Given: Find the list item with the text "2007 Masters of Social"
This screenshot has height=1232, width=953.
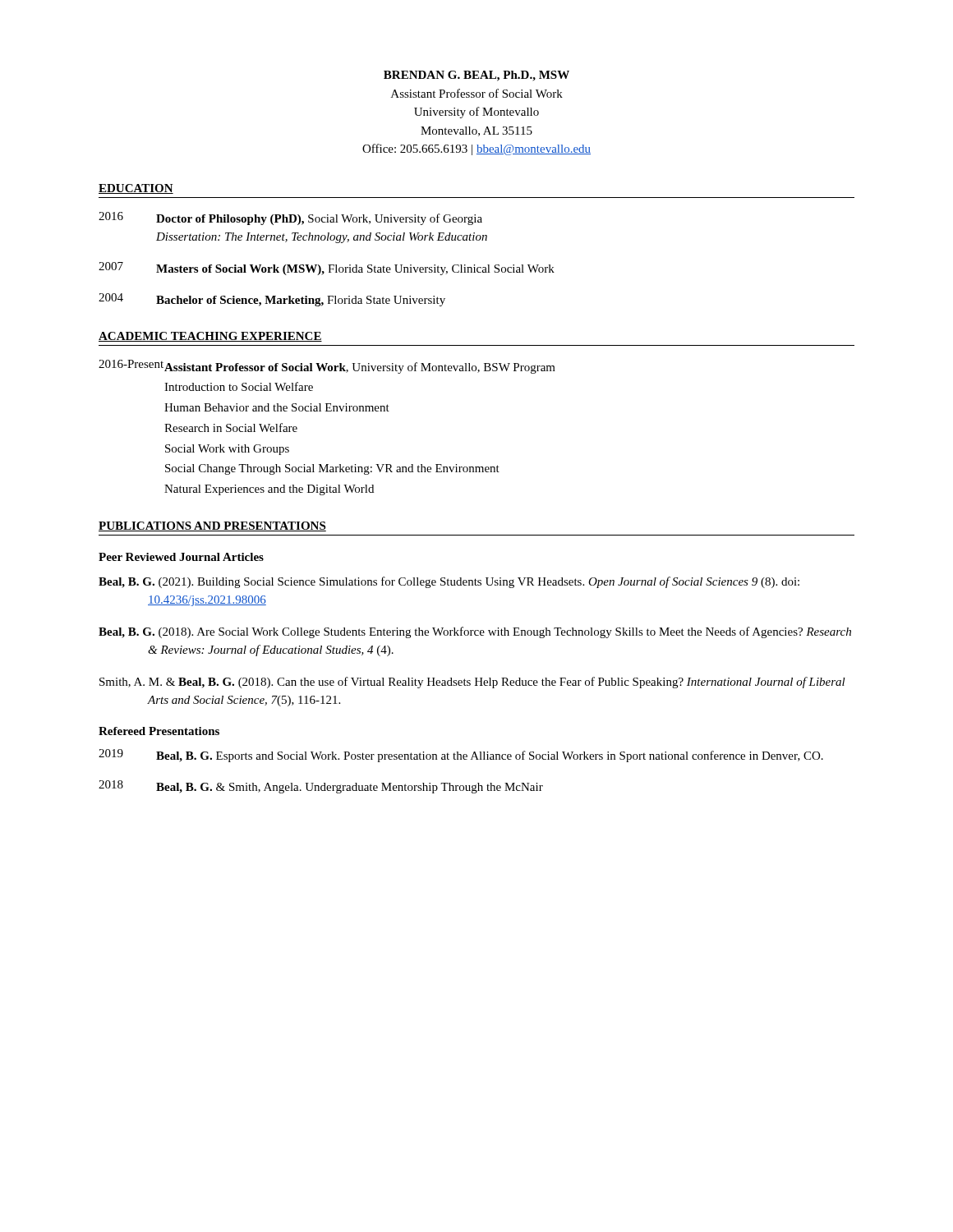Looking at the screenshot, I should (476, 268).
